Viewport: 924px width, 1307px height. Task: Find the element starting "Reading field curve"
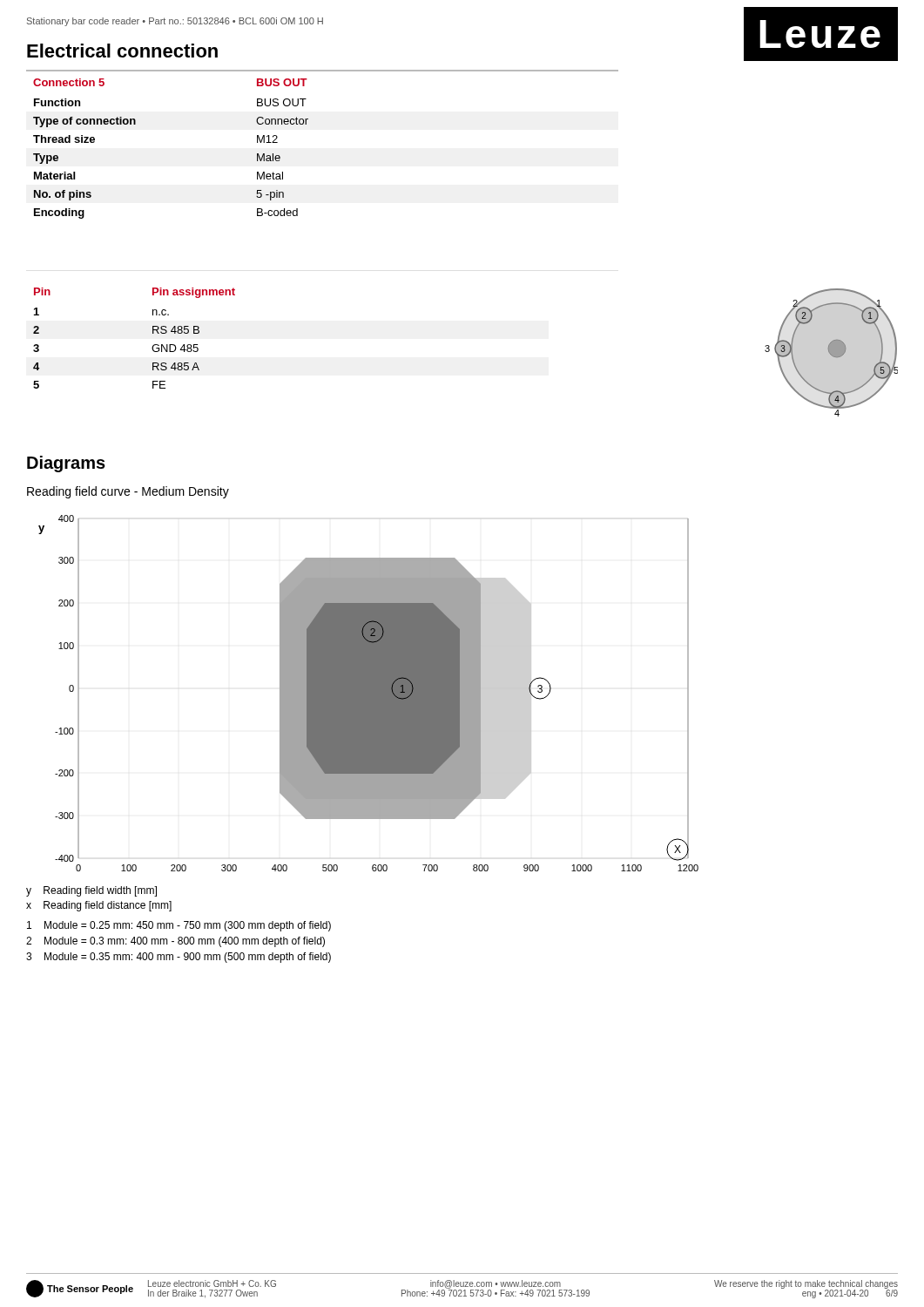tap(127, 491)
